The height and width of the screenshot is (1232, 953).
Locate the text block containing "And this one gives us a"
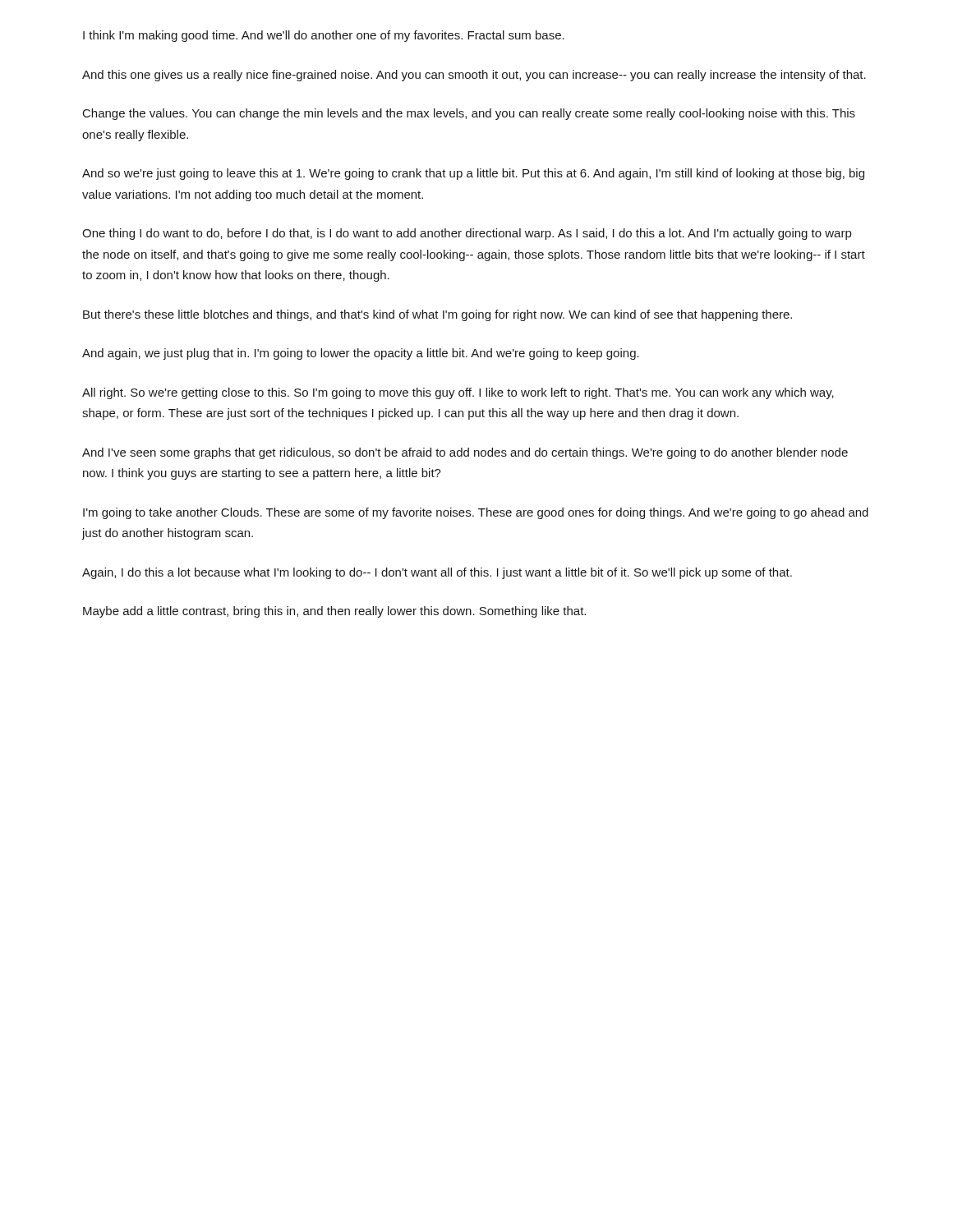point(474,74)
